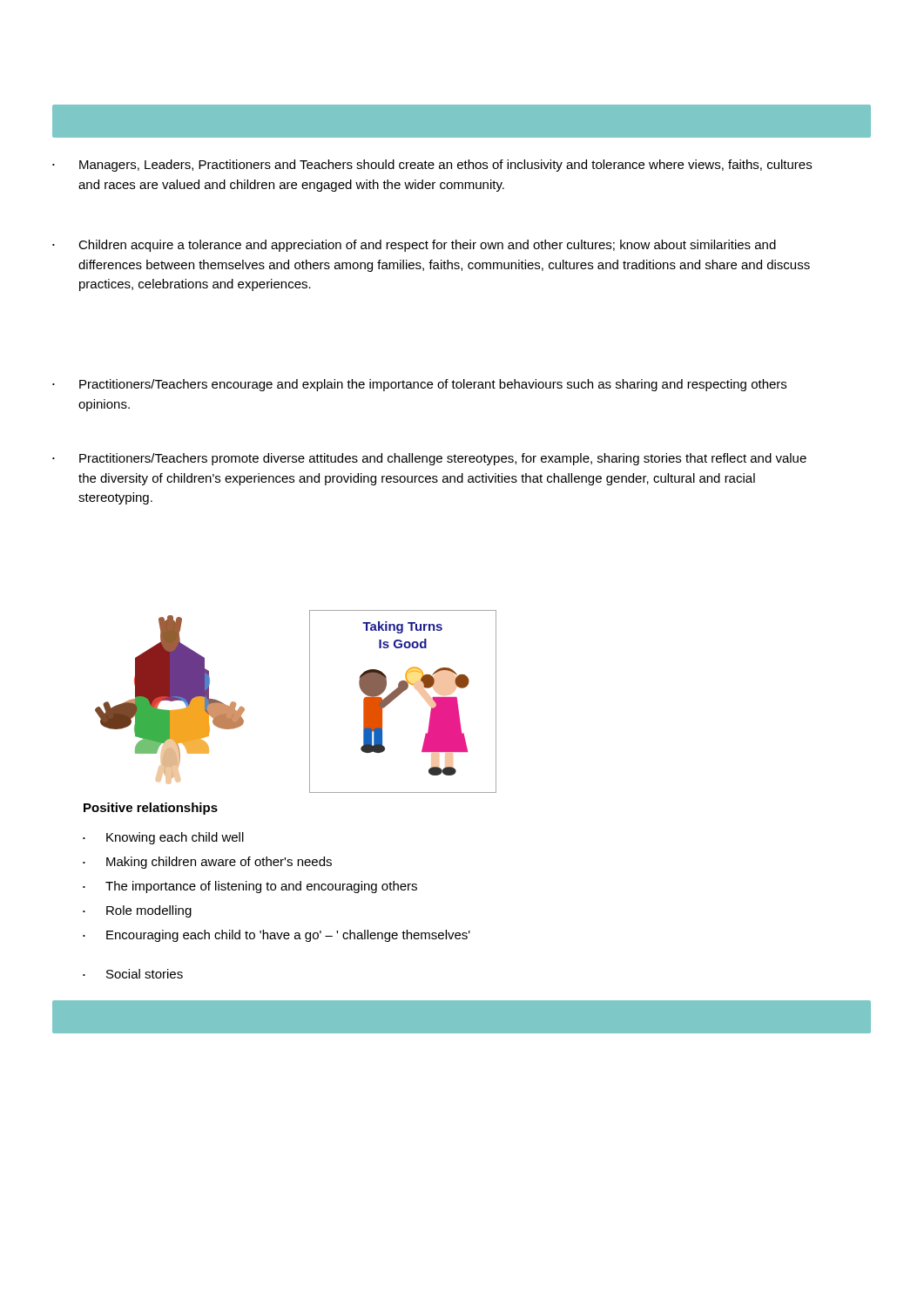Select the text starting "• The importance of"
This screenshot has width=924, height=1307.
coord(250,887)
